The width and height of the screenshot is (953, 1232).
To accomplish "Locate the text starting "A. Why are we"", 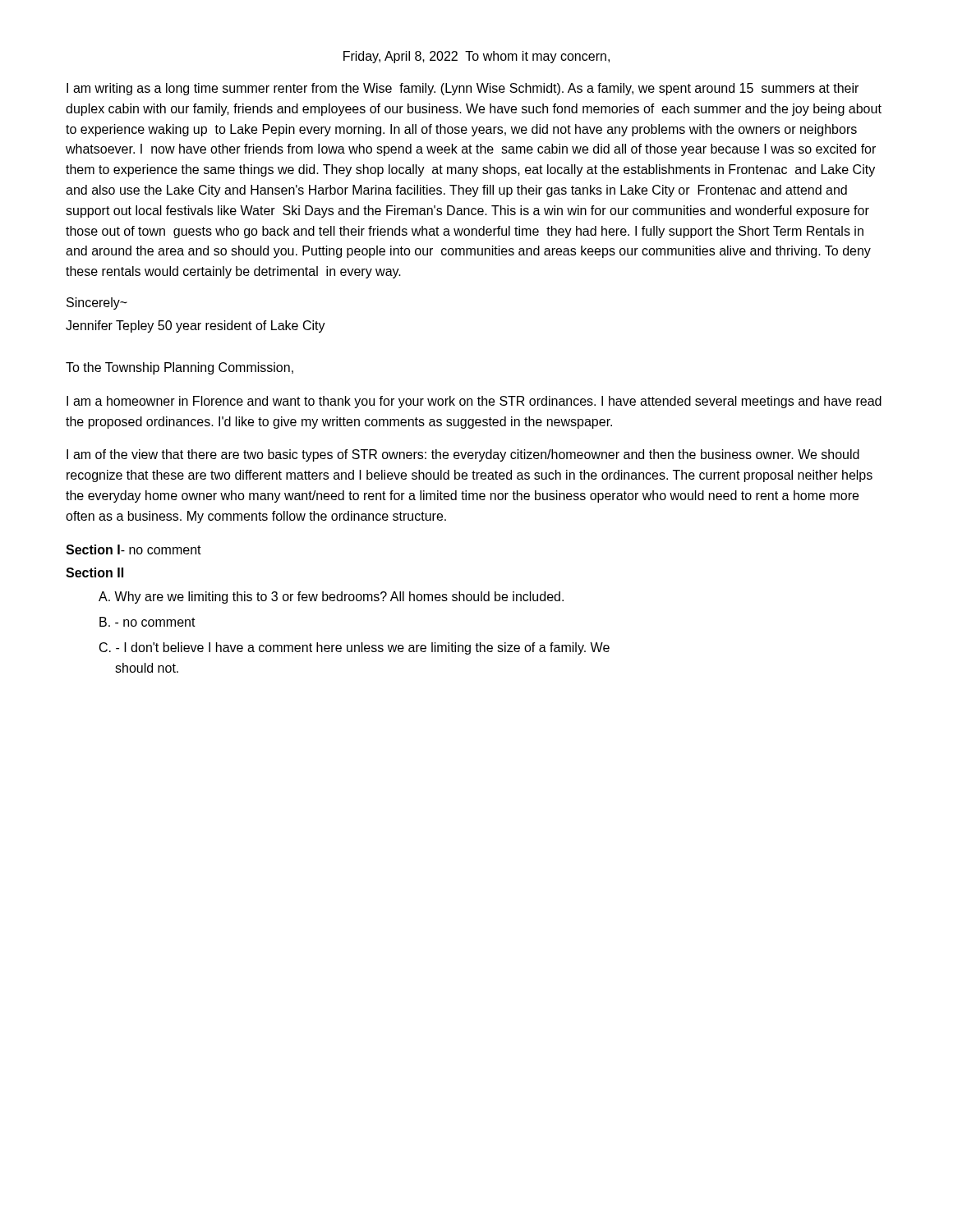I will (332, 597).
